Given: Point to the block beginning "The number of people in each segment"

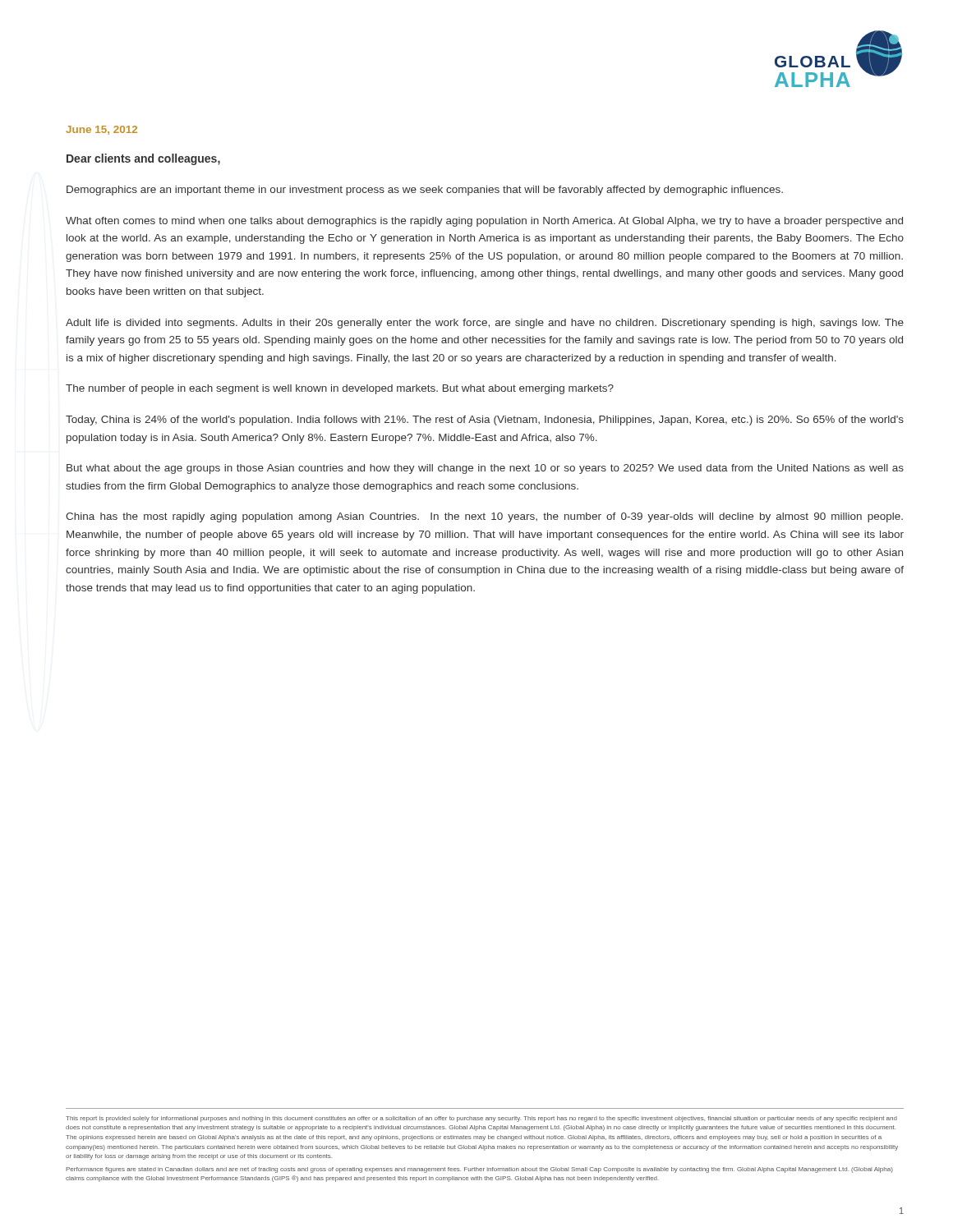Looking at the screenshot, I should (485, 389).
